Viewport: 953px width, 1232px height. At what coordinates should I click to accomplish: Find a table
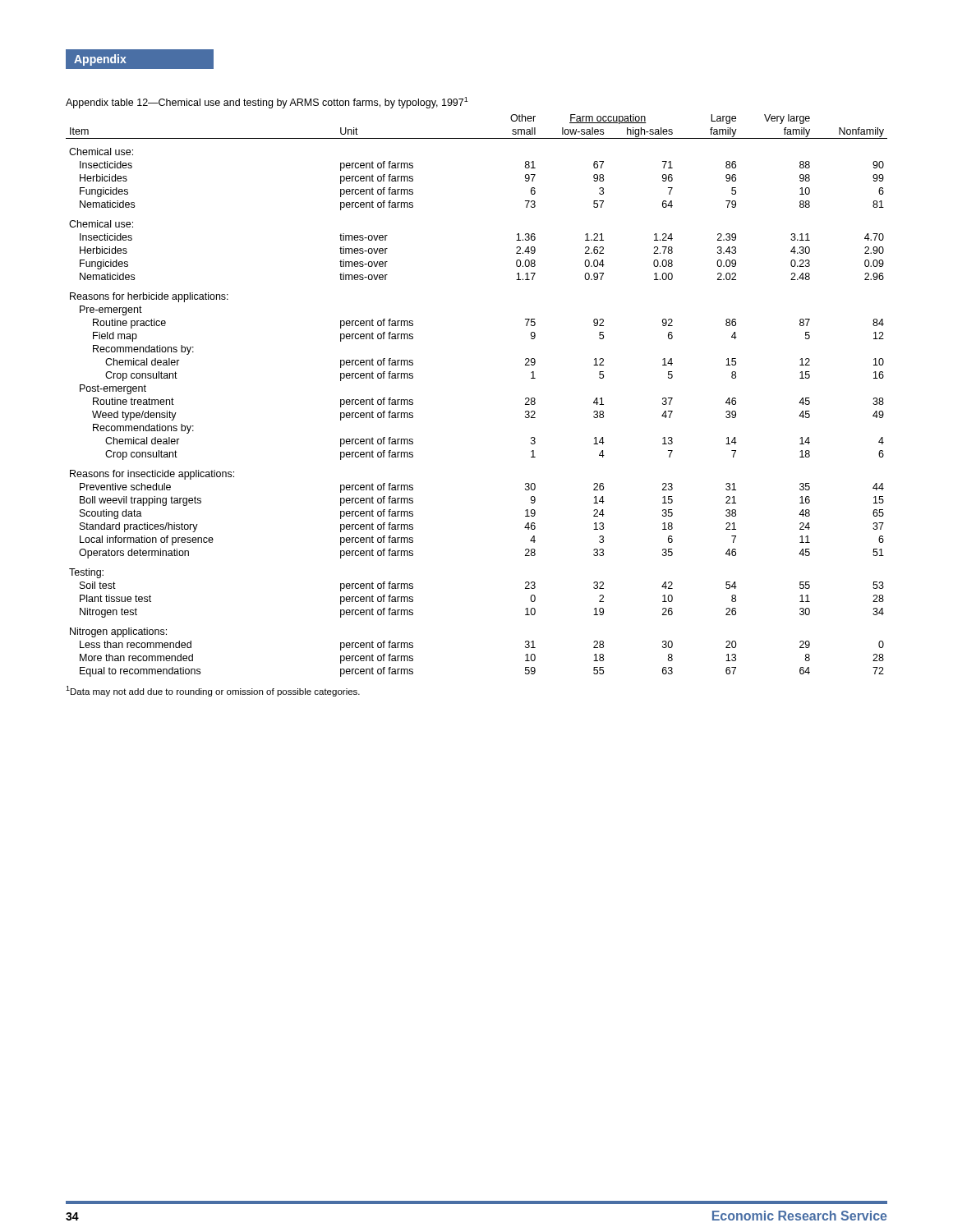click(x=476, y=395)
